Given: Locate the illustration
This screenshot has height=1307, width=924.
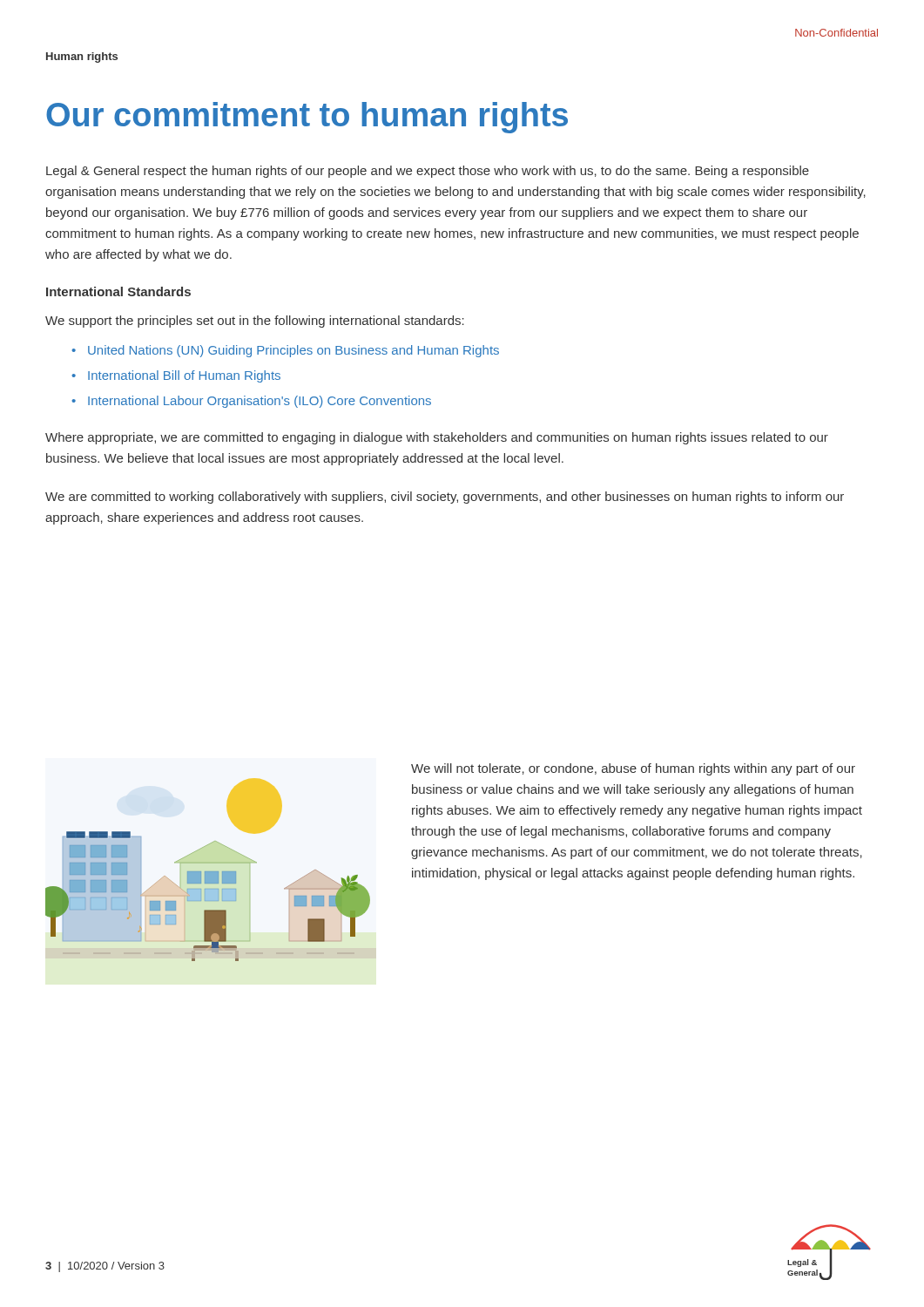Looking at the screenshot, I should 215,871.
